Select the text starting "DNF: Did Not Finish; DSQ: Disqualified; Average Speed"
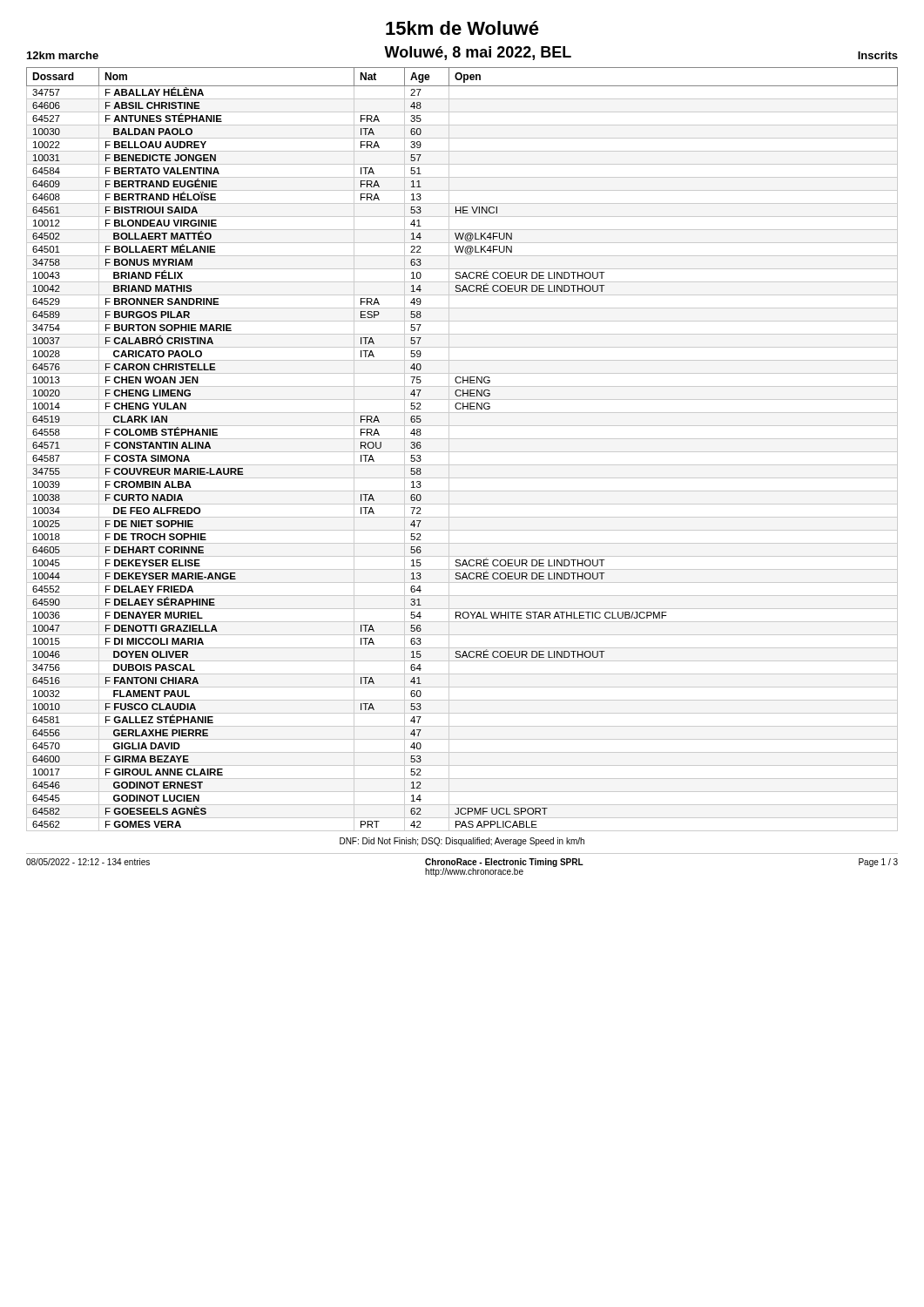This screenshot has width=924, height=1307. (462, 841)
